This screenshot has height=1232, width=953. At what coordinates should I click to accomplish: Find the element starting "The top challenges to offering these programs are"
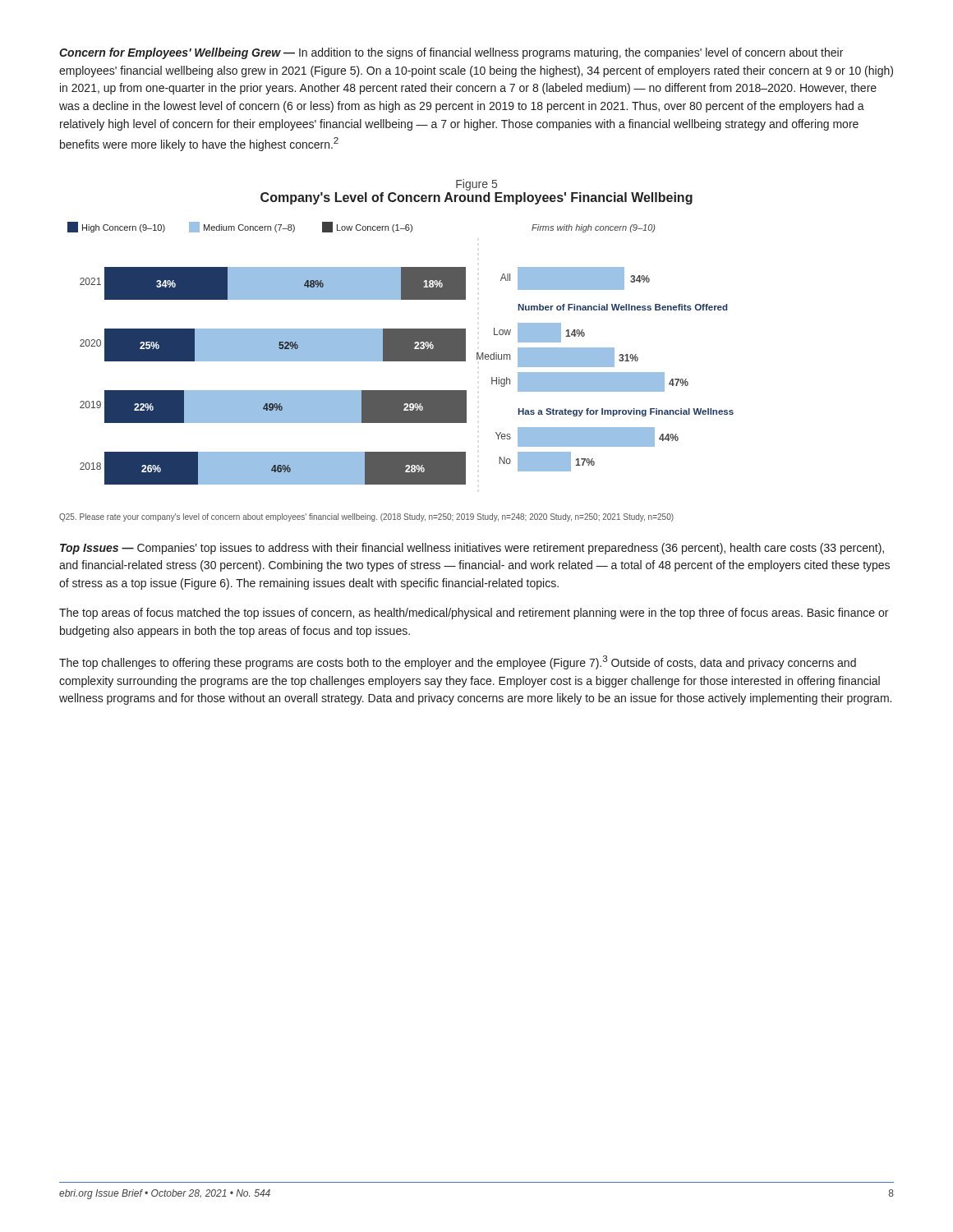click(476, 679)
